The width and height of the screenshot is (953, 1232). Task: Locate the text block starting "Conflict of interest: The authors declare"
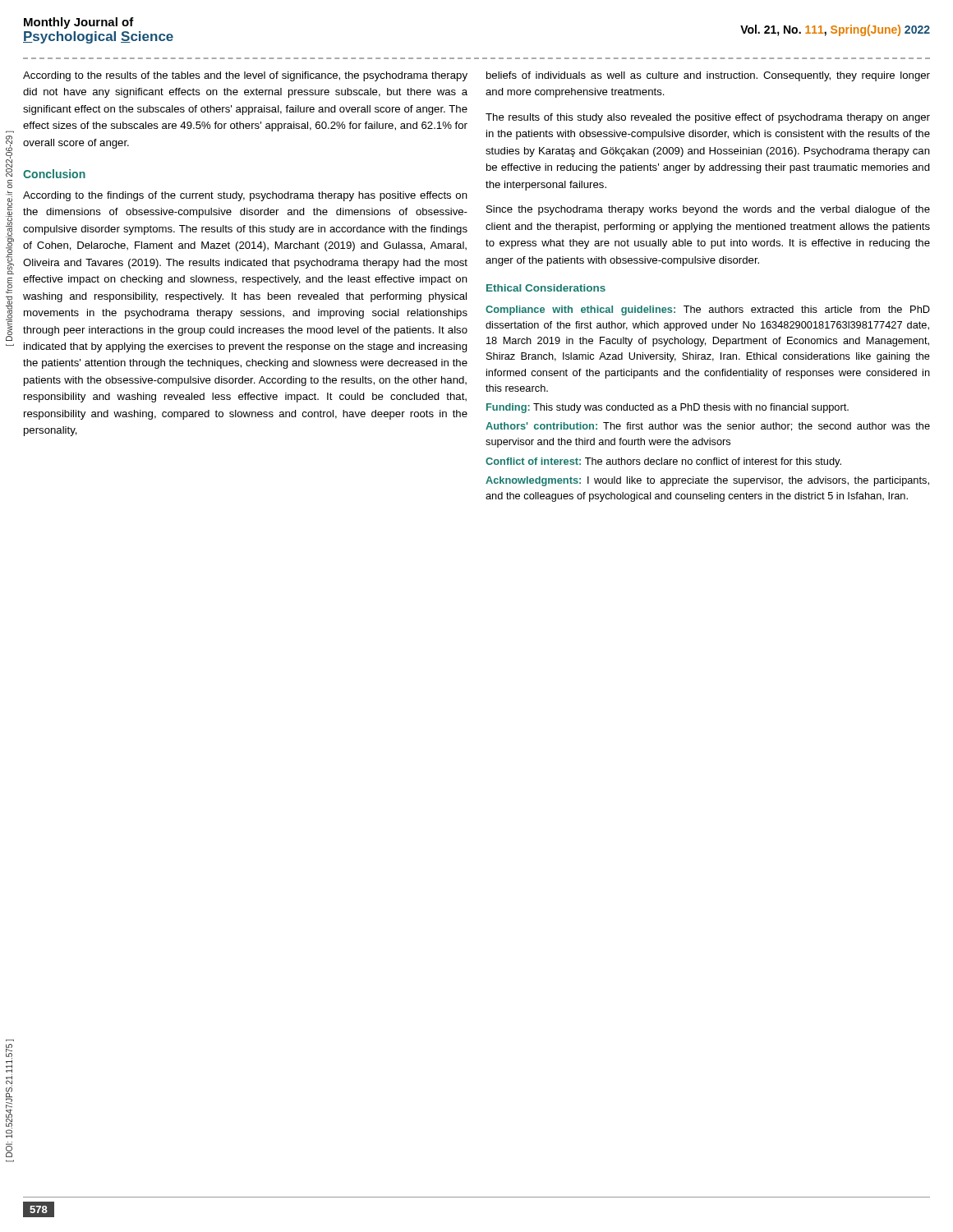664,461
